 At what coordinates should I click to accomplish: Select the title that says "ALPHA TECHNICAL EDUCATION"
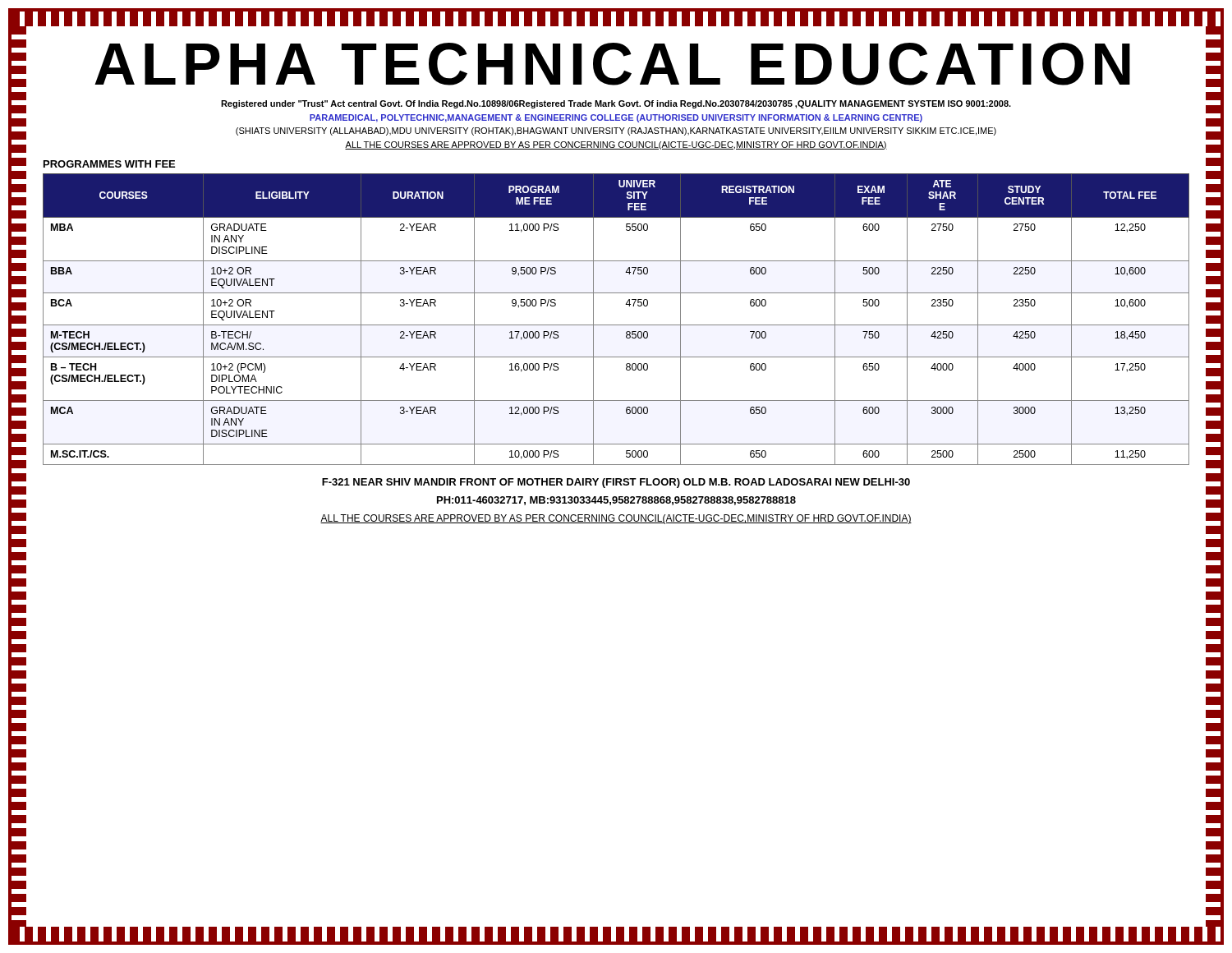(x=616, y=64)
